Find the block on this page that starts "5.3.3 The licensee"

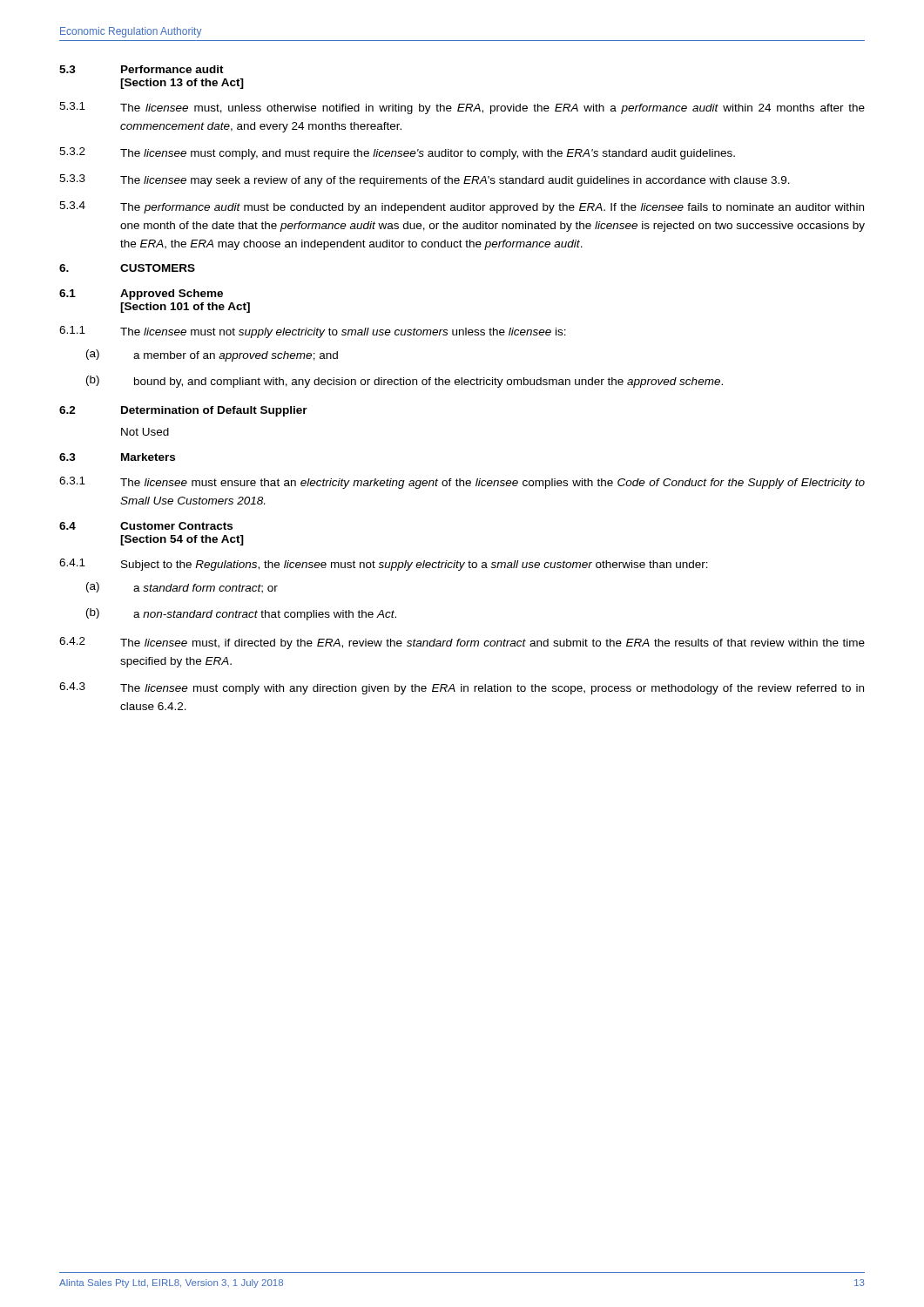click(x=462, y=181)
